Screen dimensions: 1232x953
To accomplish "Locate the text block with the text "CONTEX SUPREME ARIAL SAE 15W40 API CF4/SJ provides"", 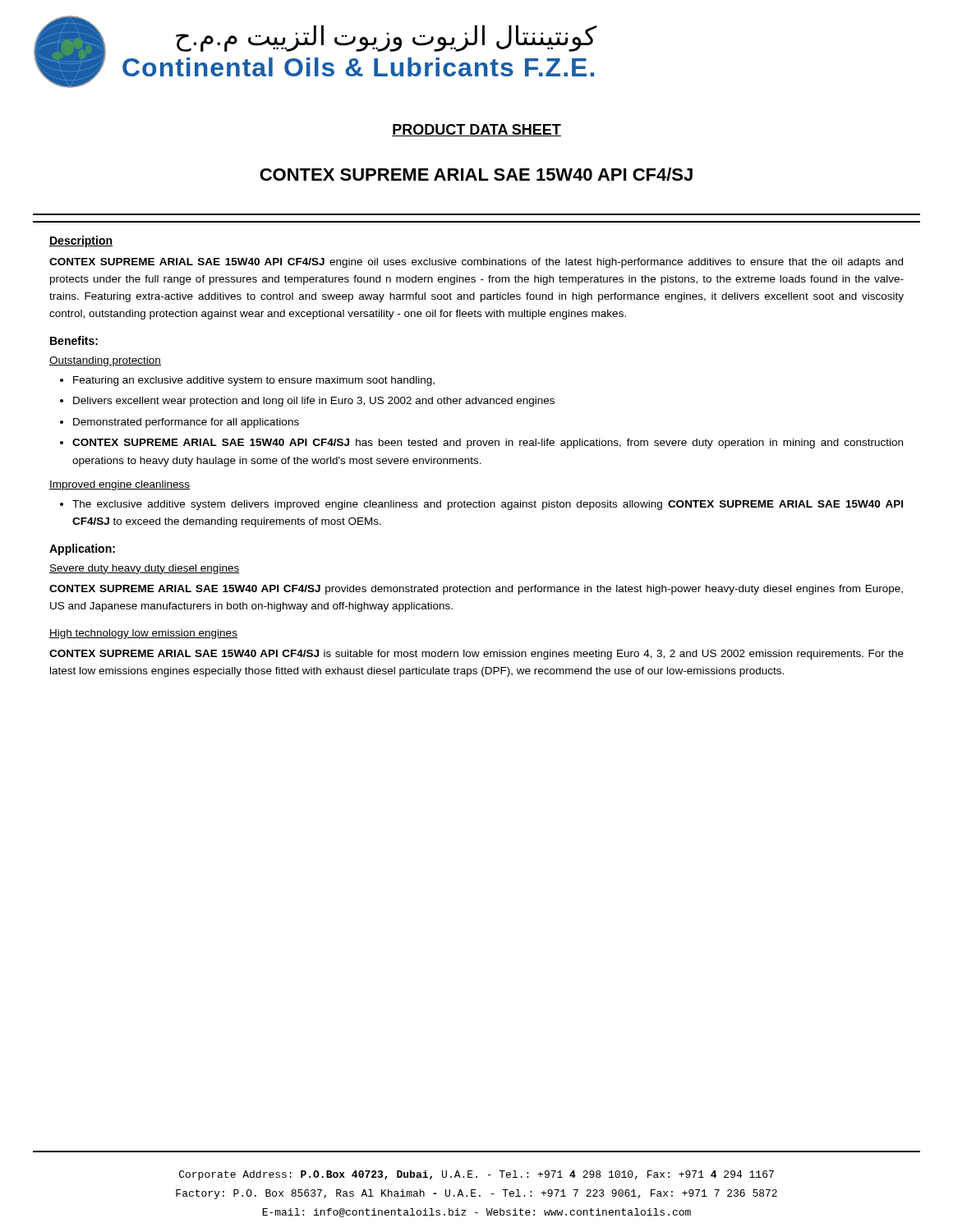I will point(476,597).
